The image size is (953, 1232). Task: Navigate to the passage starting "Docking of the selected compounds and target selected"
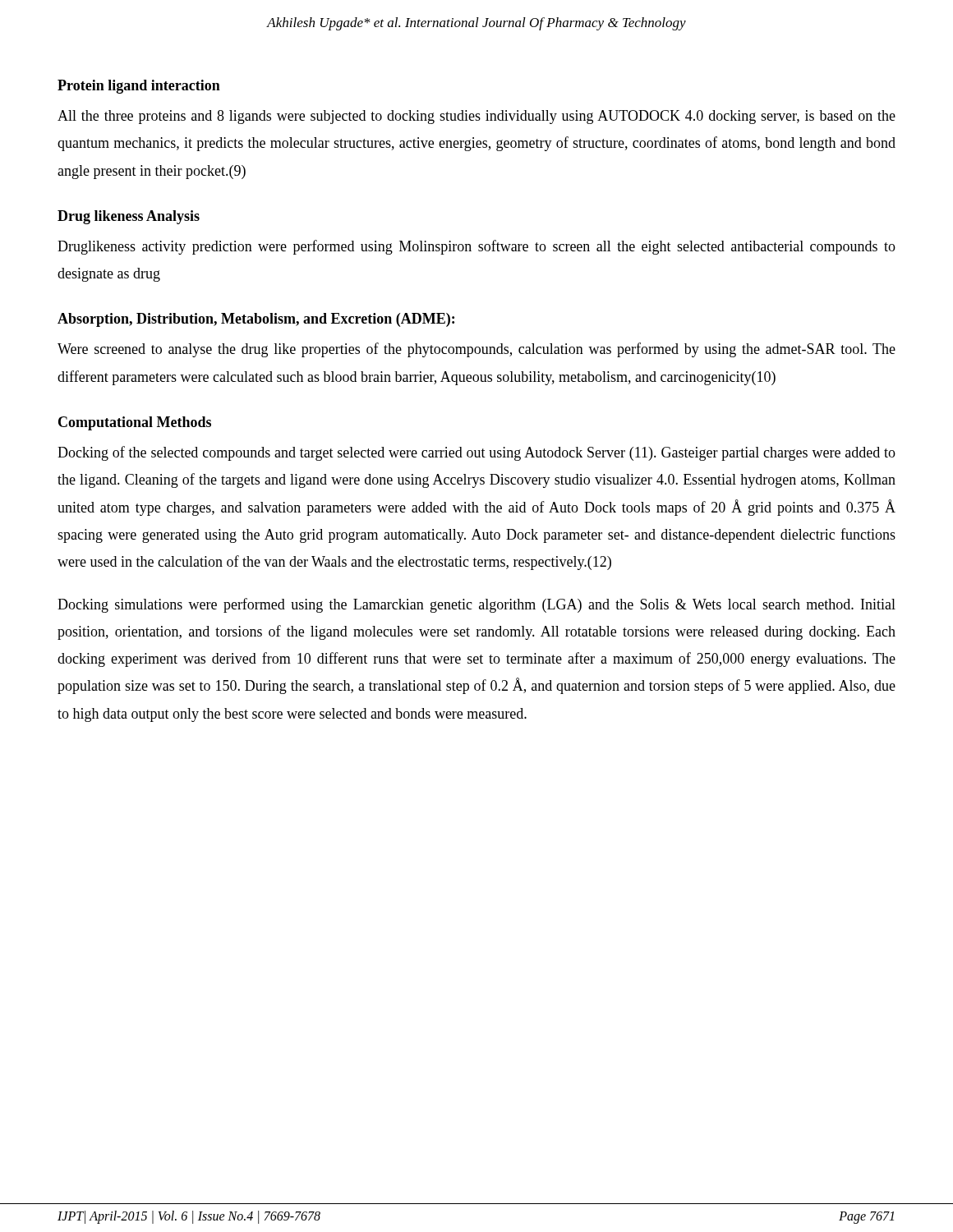click(476, 507)
